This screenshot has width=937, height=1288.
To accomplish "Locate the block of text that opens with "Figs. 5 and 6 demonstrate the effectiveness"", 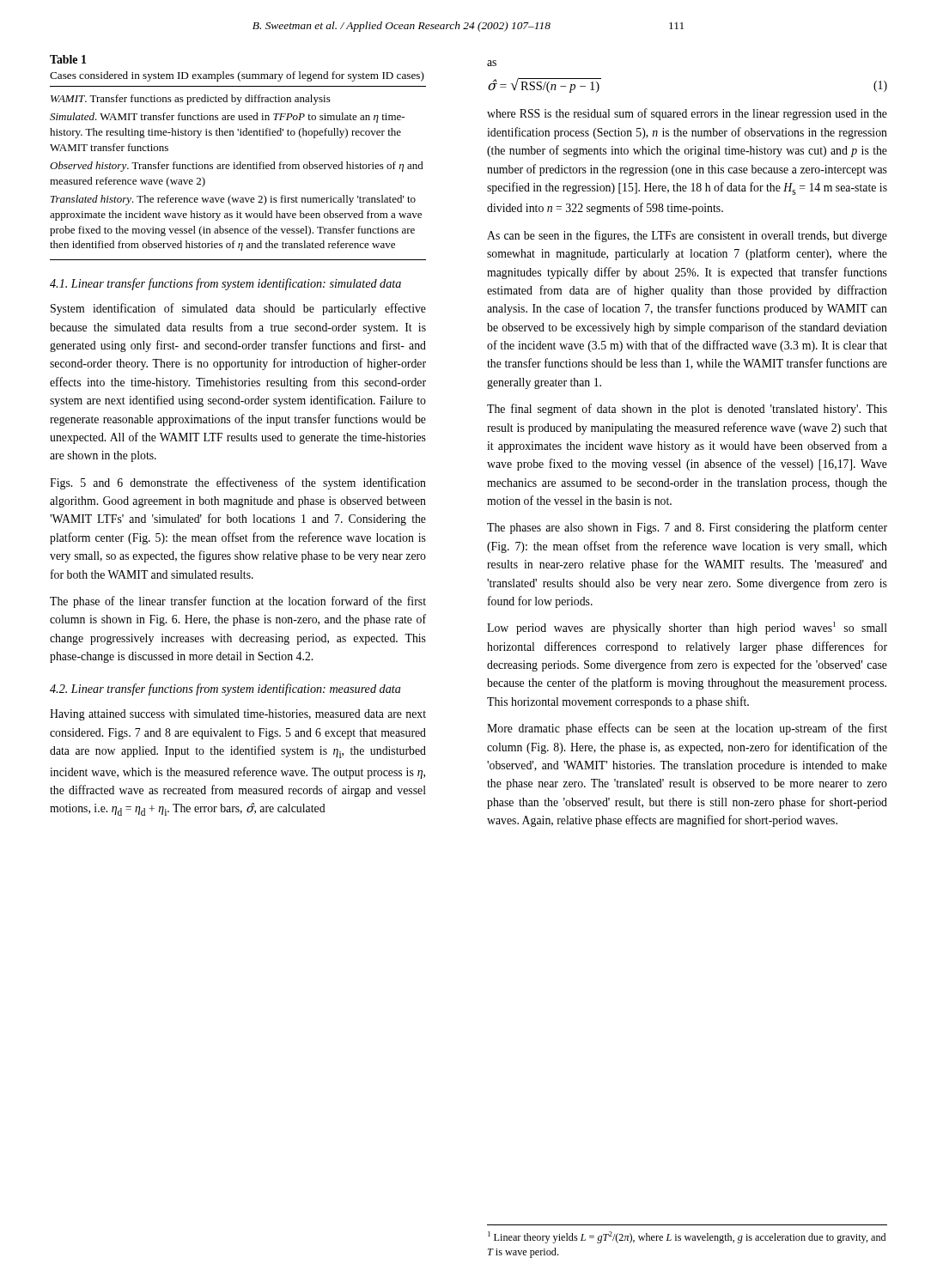I will (238, 529).
